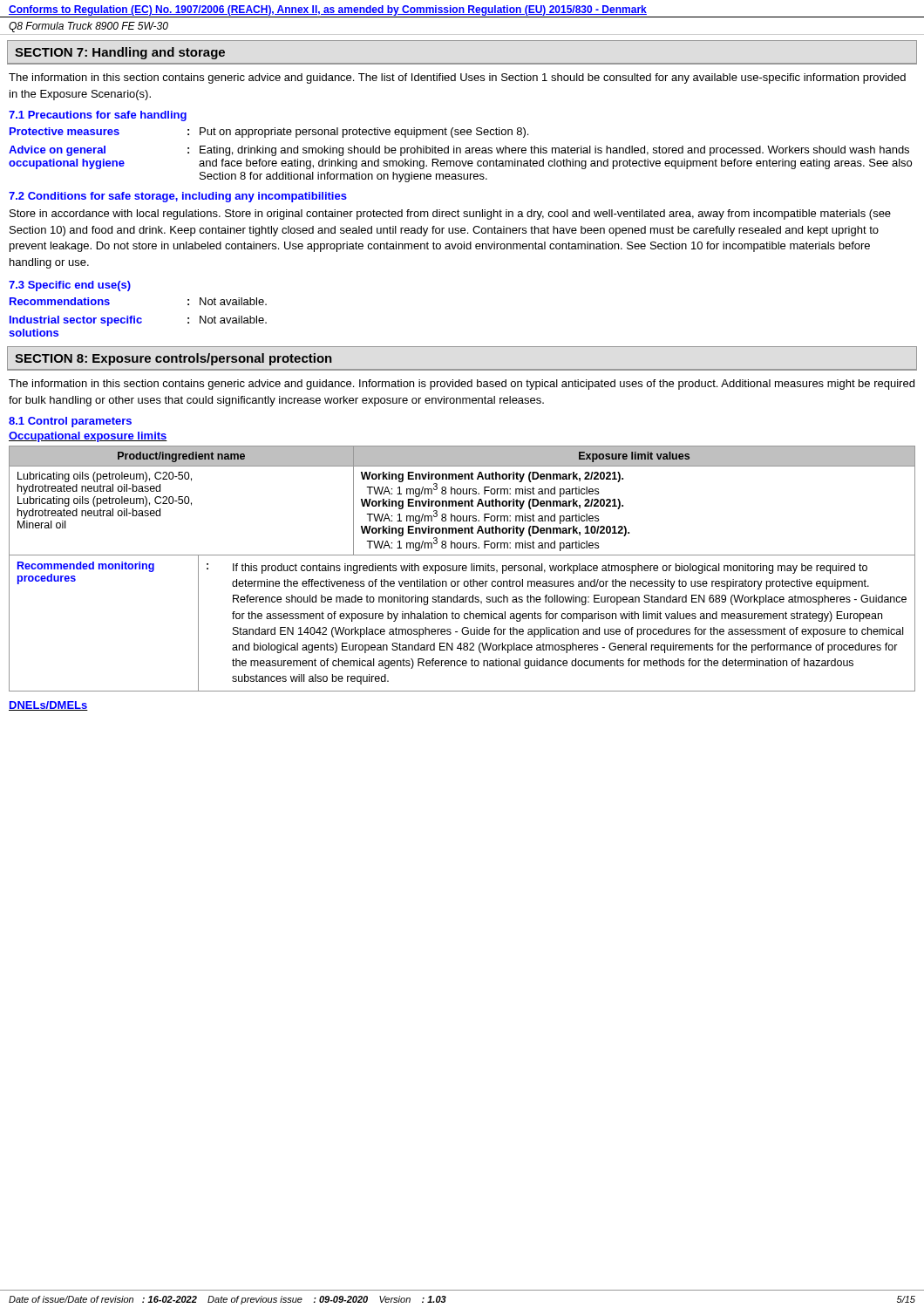The width and height of the screenshot is (924, 1308).
Task: Locate the block of text that opens with "Recommended monitoringprocedures : If this product"
Action: click(x=462, y=624)
